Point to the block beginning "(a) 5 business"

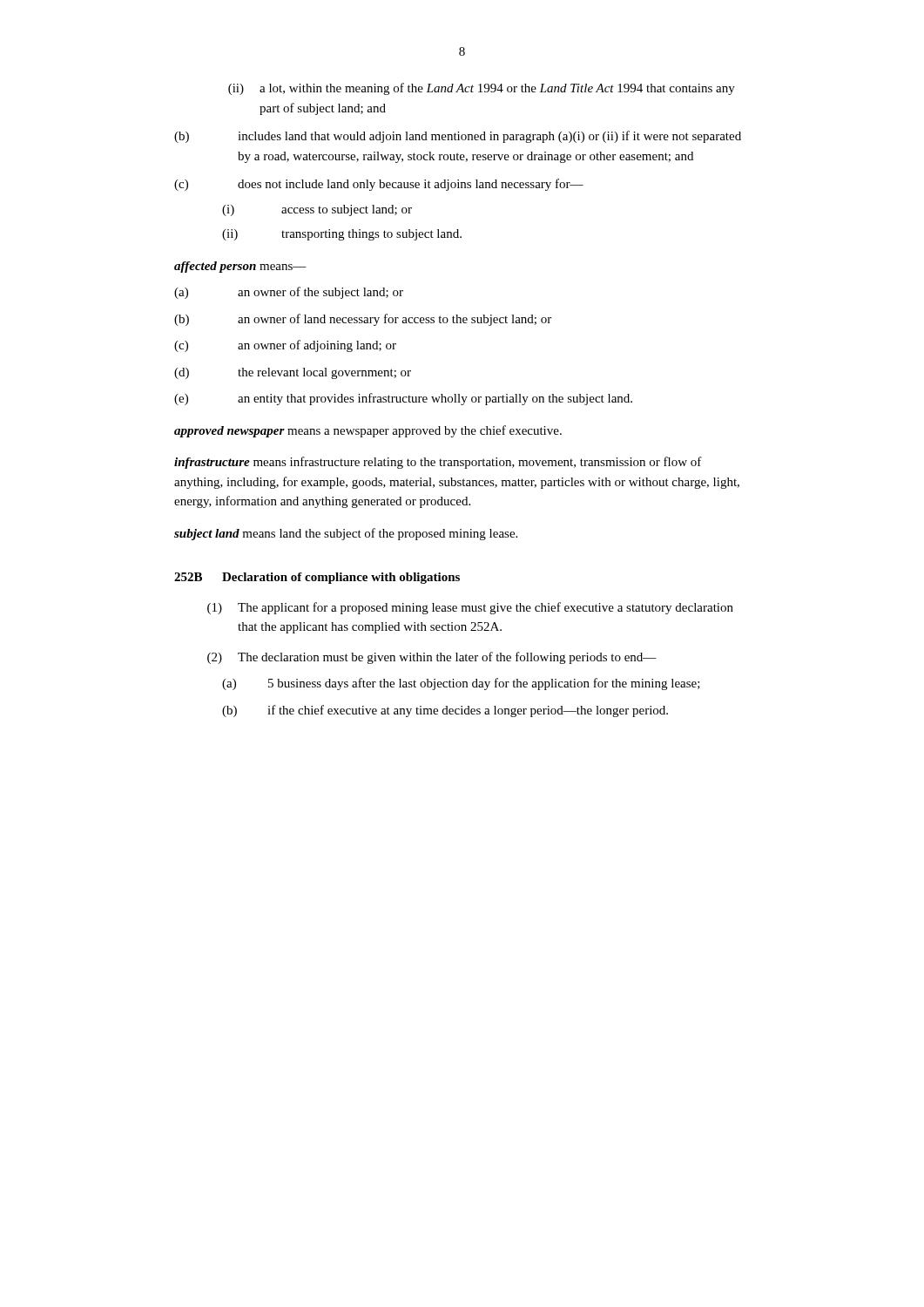pyautogui.click(x=461, y=683)
